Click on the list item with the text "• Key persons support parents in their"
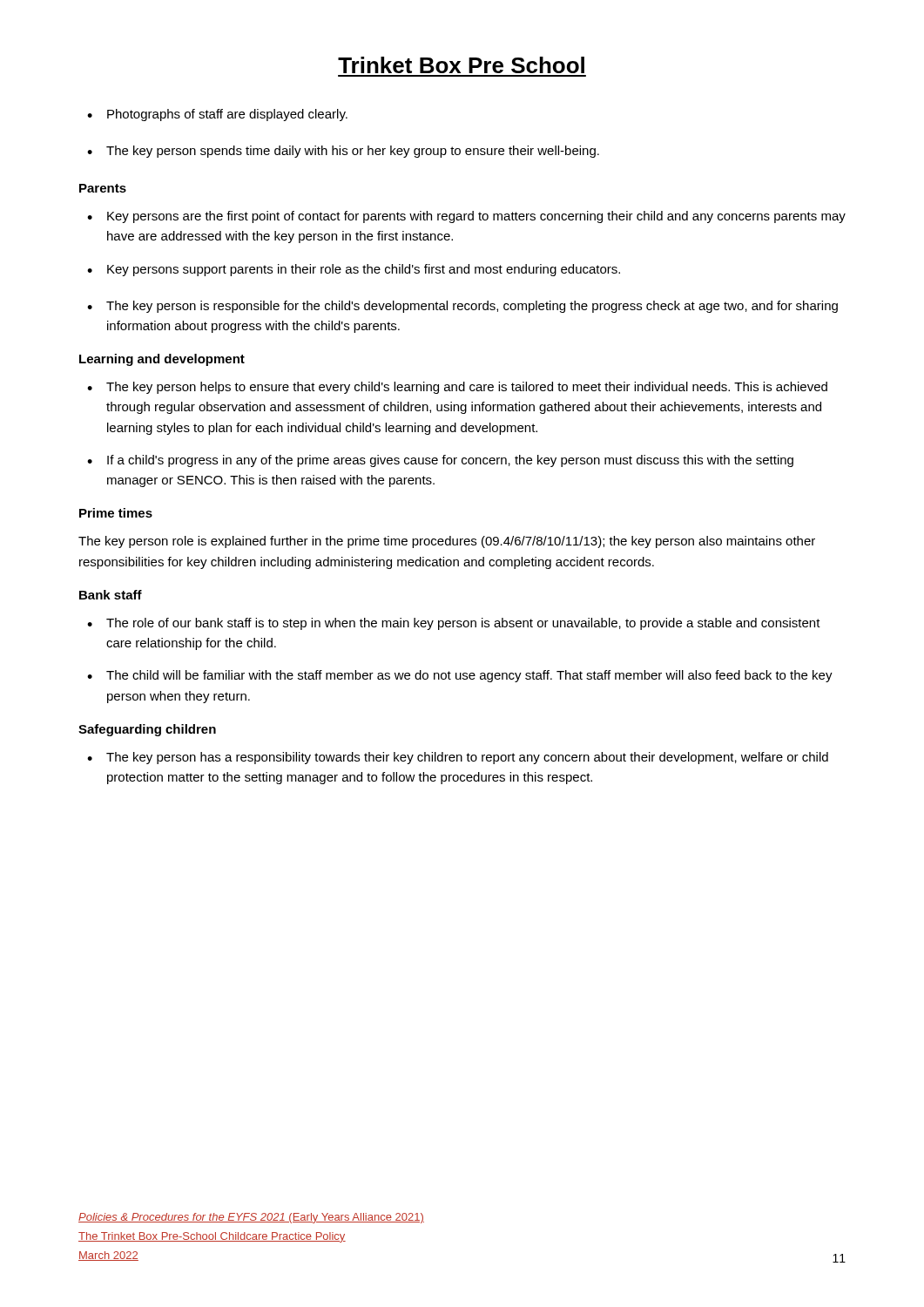 pos(466,271)
